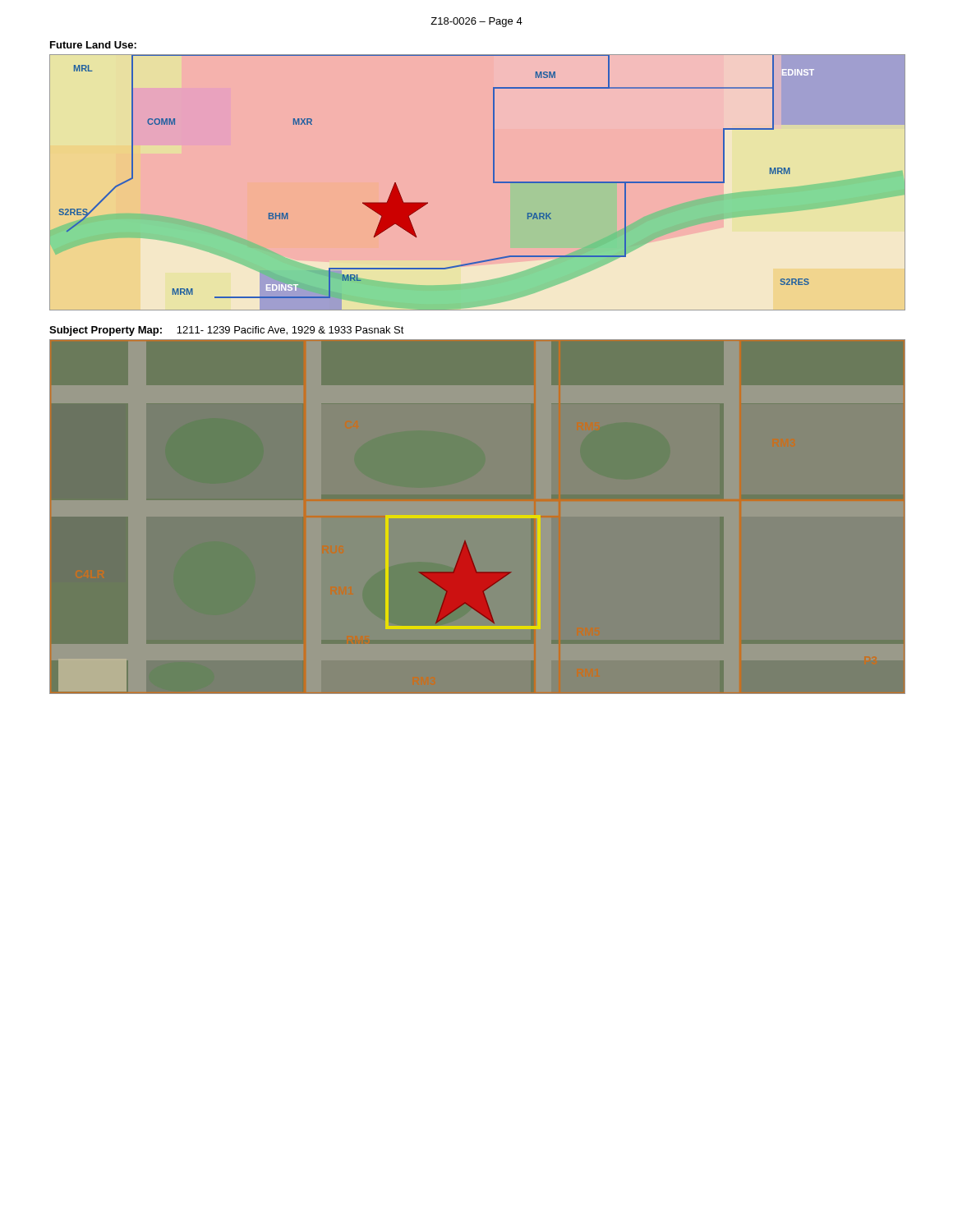Locate the section header that opens with "Subject Property Map: 1211-"
The height and width of the screenshot is (1232, 953).
226,330
